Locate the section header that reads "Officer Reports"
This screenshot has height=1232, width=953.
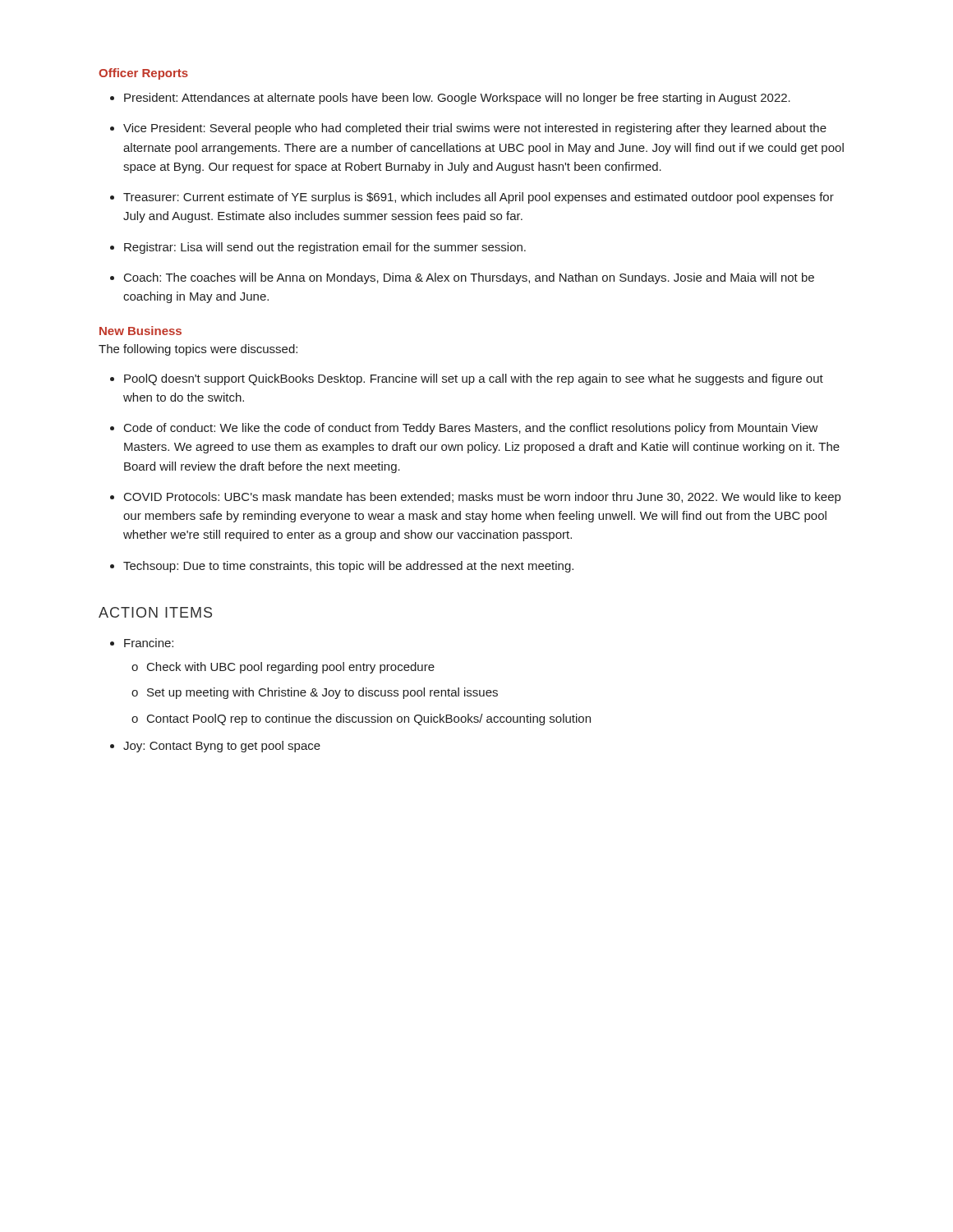(143, 73)
